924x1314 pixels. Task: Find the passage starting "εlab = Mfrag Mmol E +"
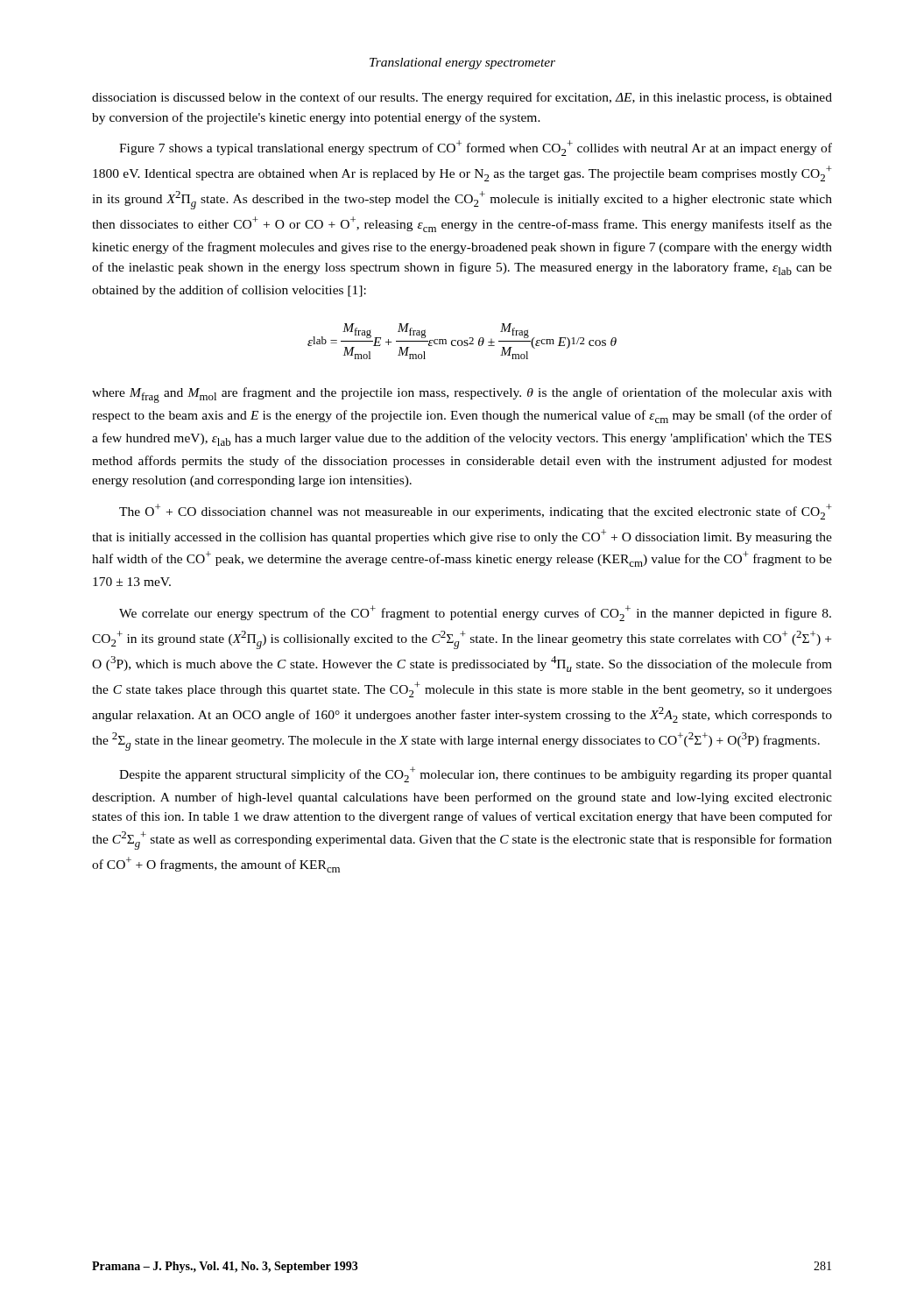click(x=462, y=341)
